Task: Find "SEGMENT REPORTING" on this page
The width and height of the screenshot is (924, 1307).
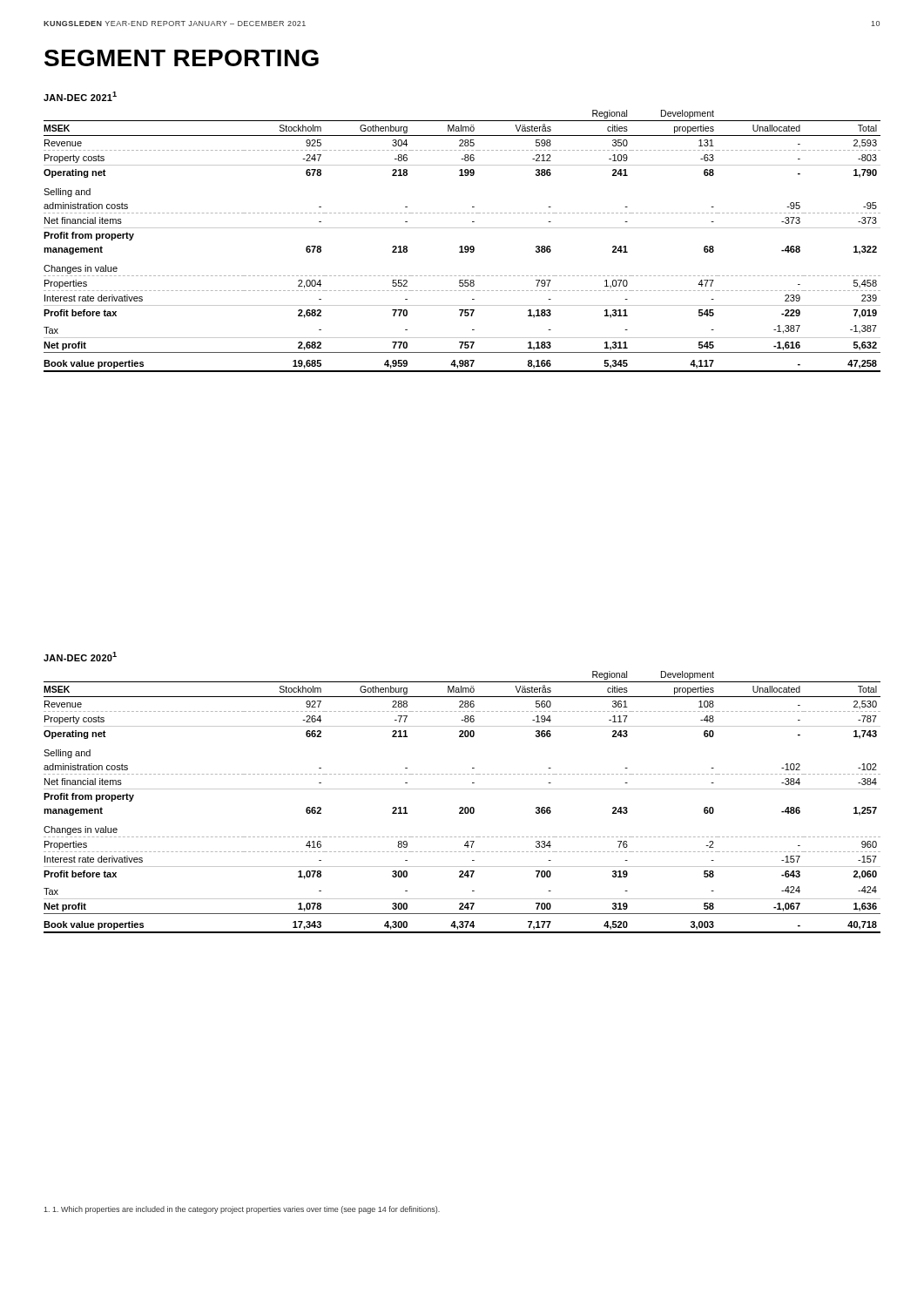Action: pyautogui.click(x=182, y=59)
